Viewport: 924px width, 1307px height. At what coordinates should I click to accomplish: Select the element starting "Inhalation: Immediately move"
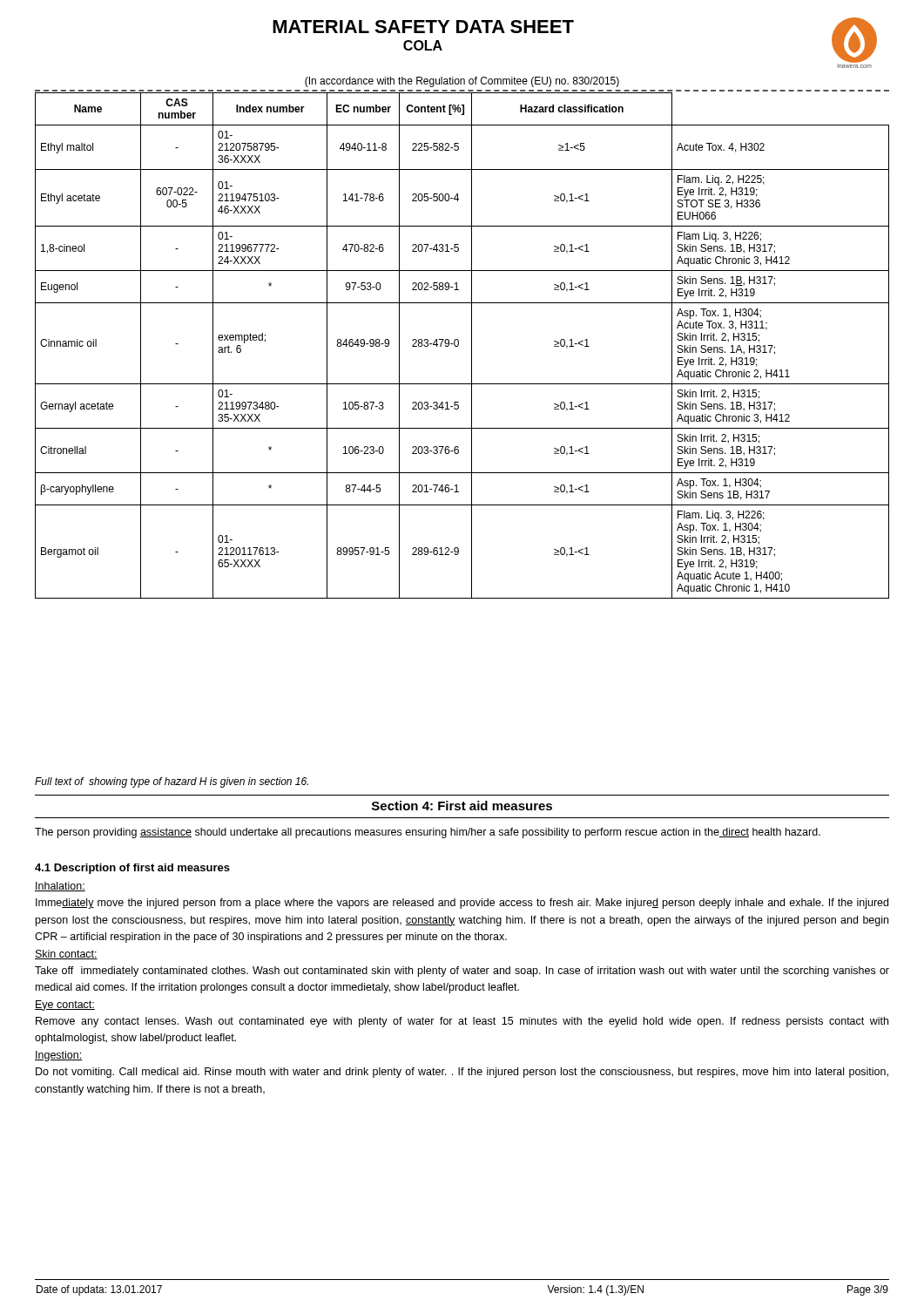click(x=462, y=987)
